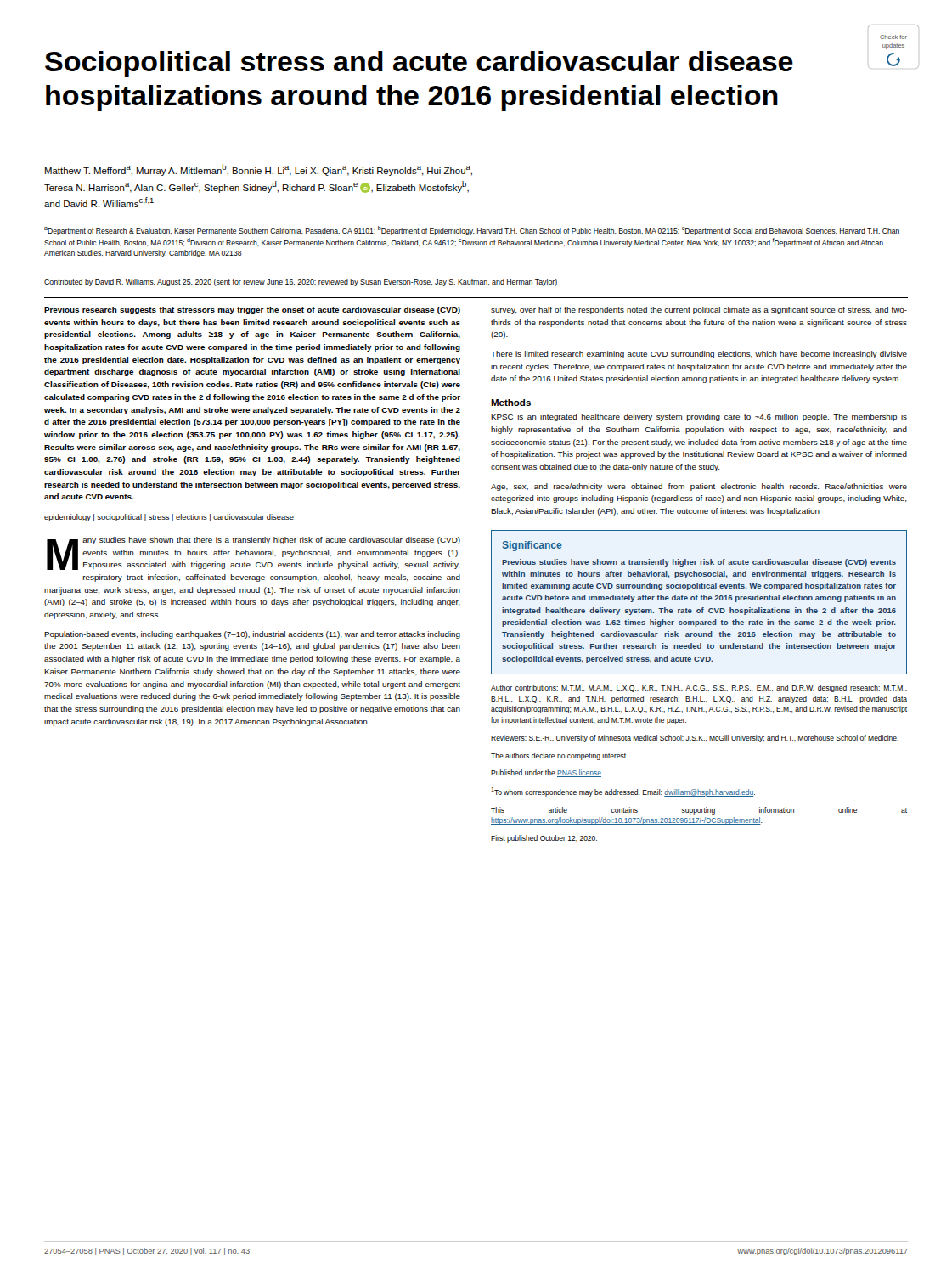Image resolution: width=952 pixels, height=1274 pixels.
Task: Navigate to the text starting "Reviewers: S.E.-R., University of"
Action: pos(695,738)
